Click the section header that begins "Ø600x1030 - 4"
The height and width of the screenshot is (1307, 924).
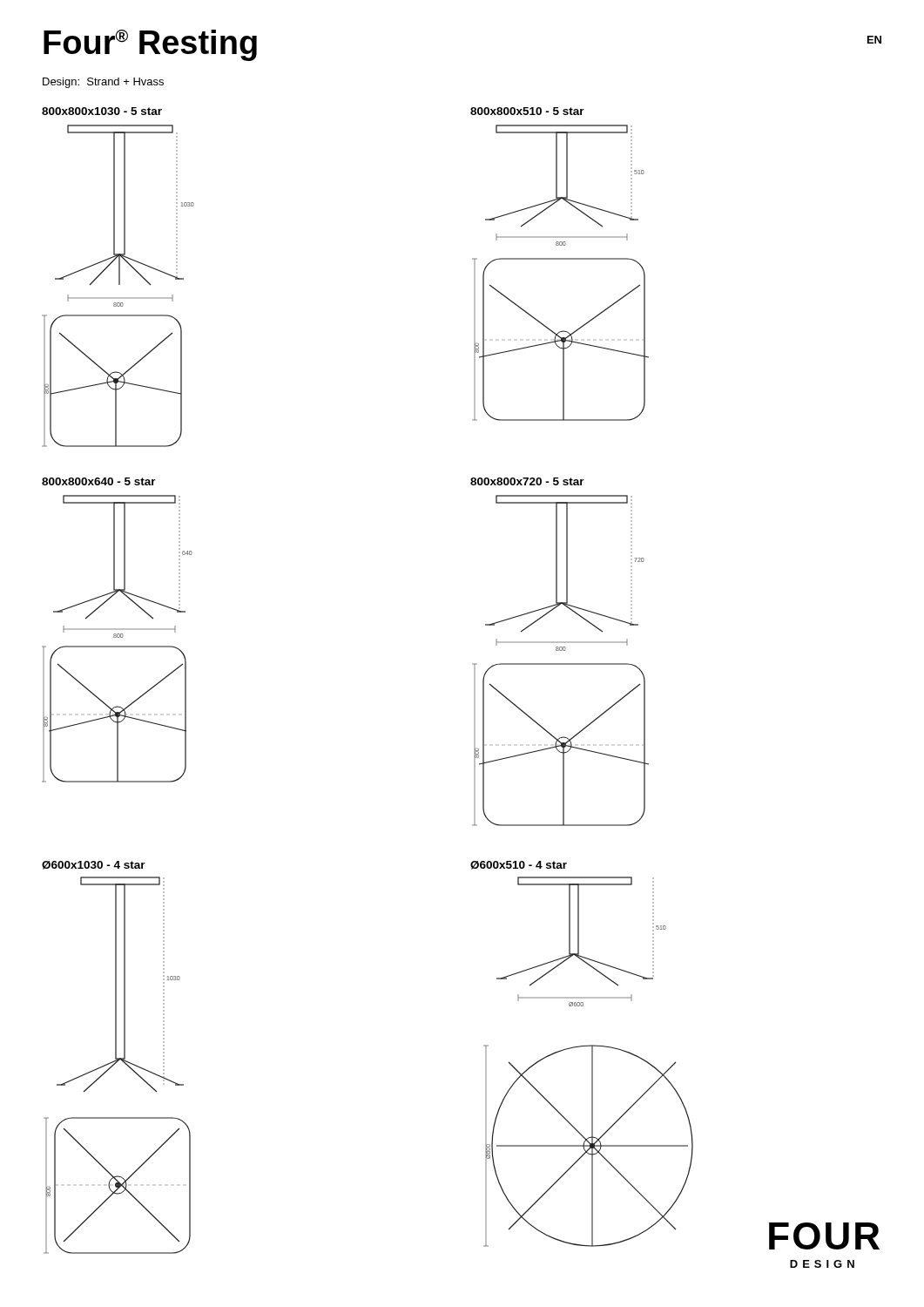coord(93,865)
